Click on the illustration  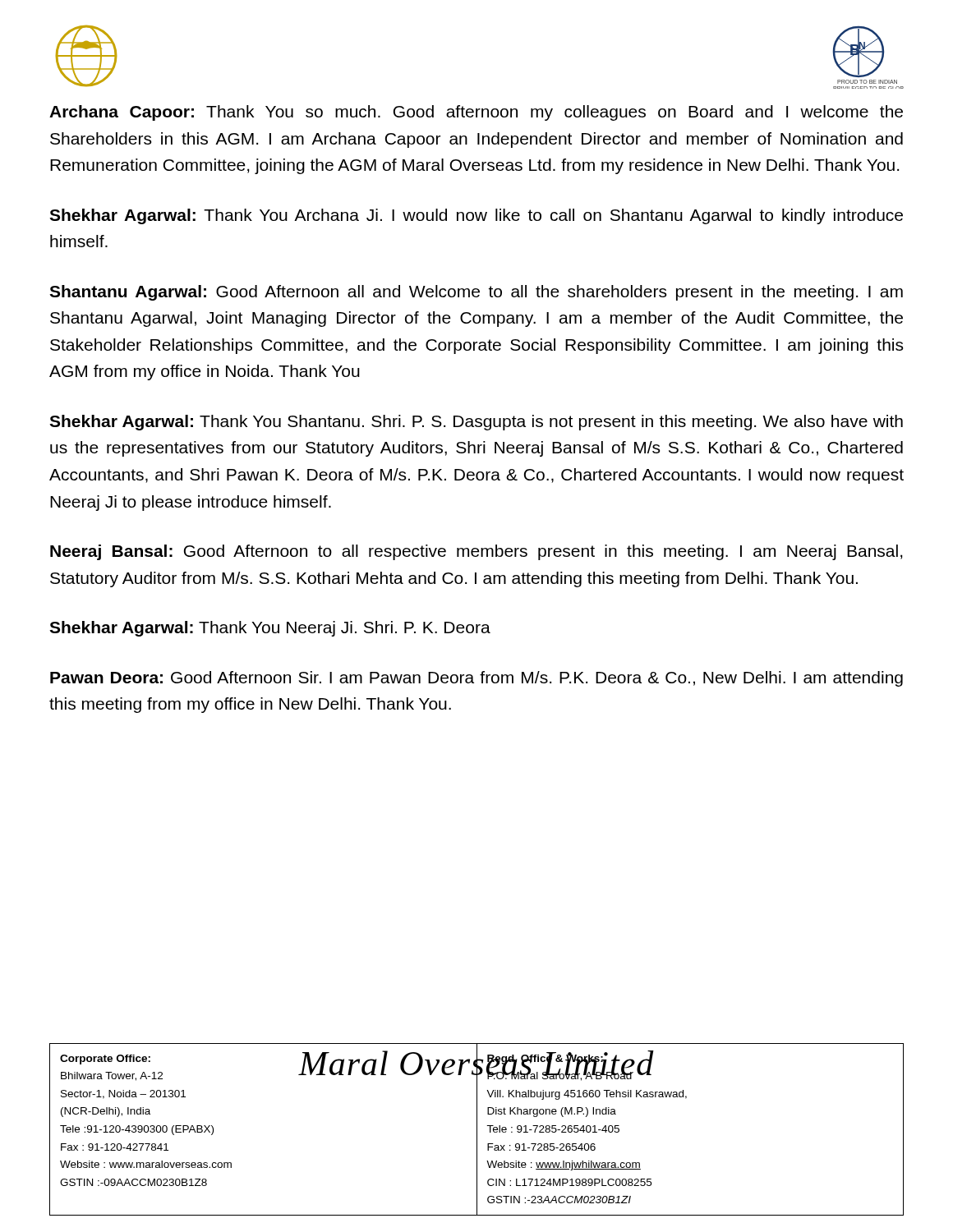(x=476, y=1062)
